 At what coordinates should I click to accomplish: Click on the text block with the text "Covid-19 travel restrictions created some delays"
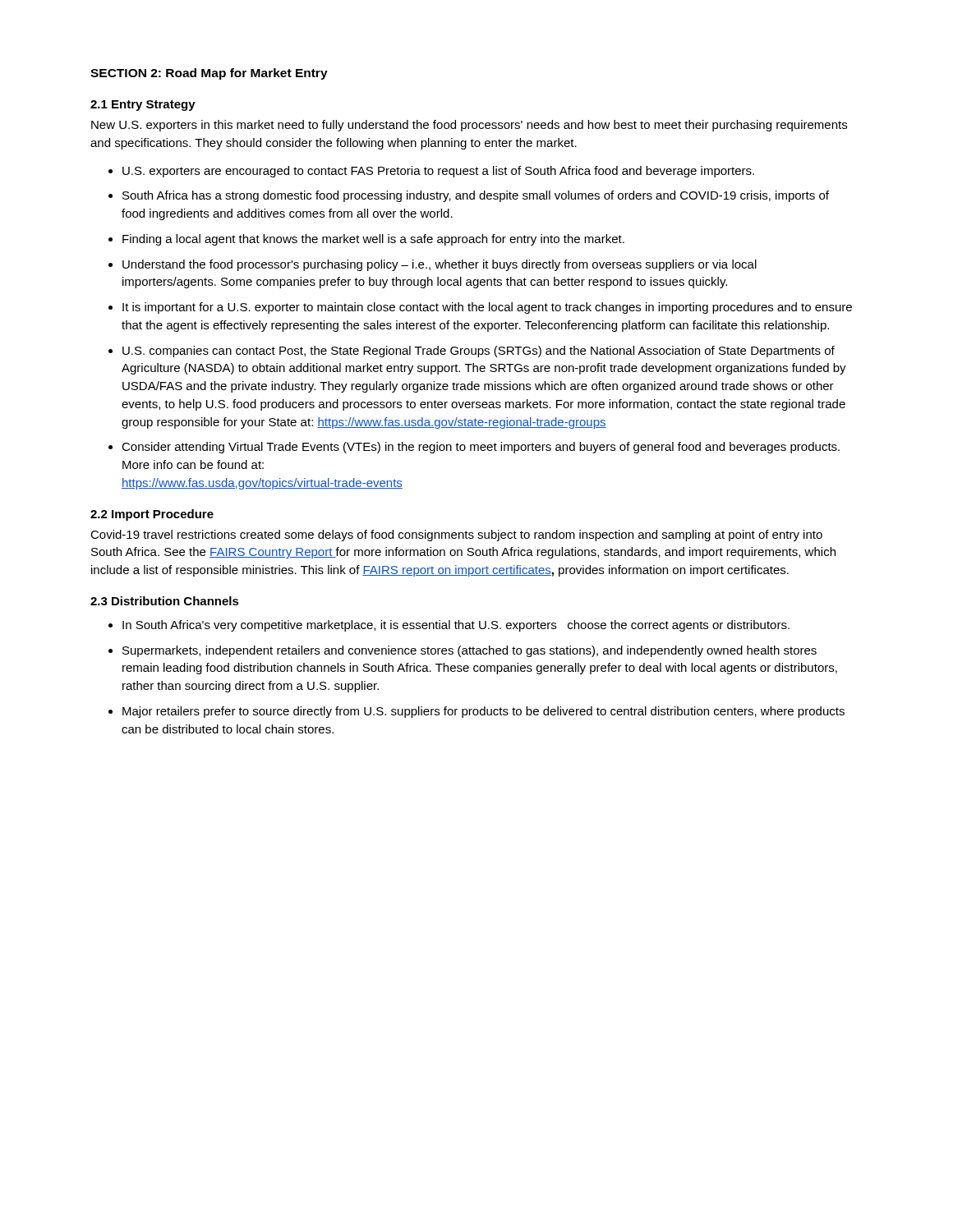click(463, 552)
